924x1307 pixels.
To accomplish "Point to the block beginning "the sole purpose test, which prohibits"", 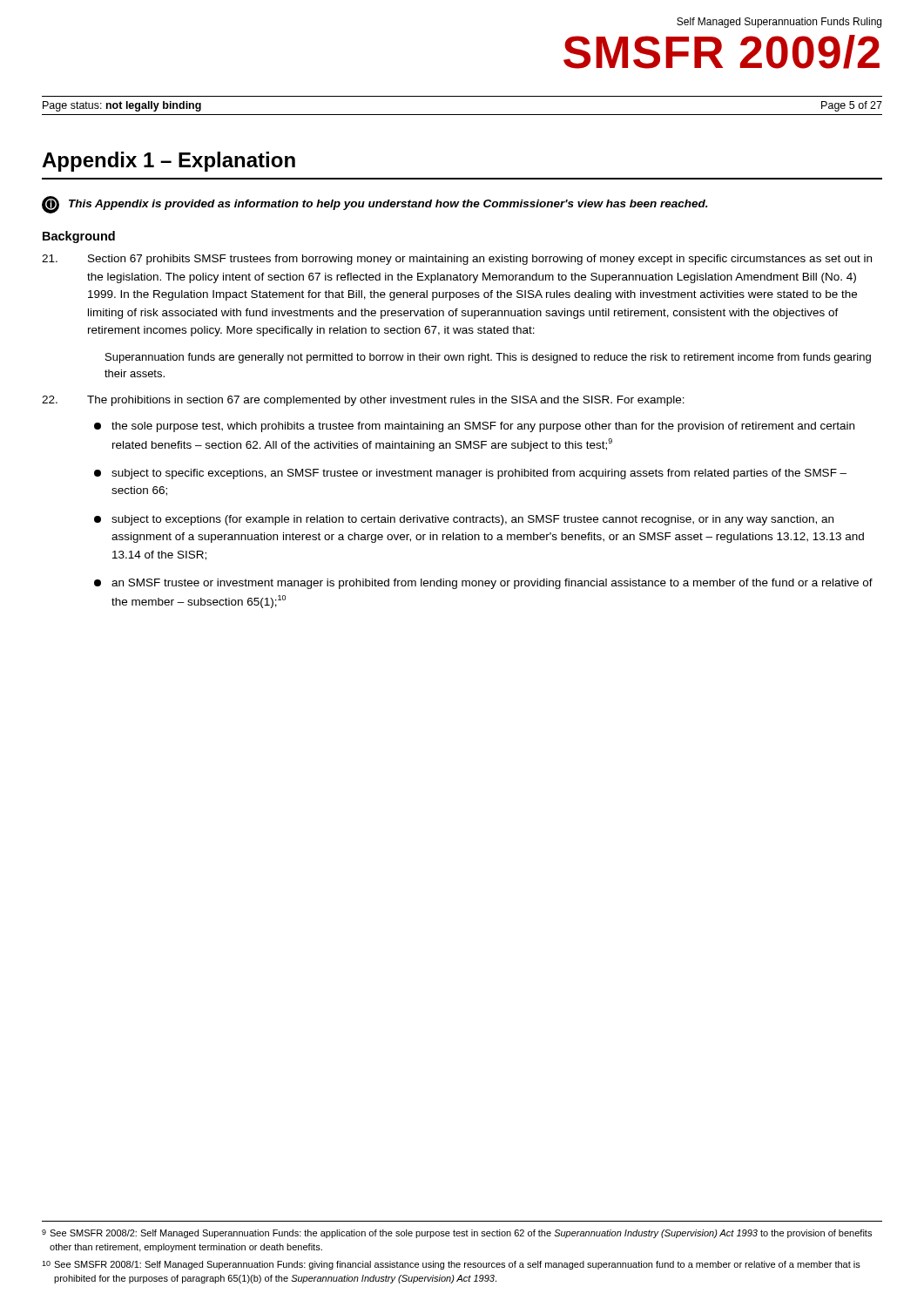I will [x=488, y=436].
